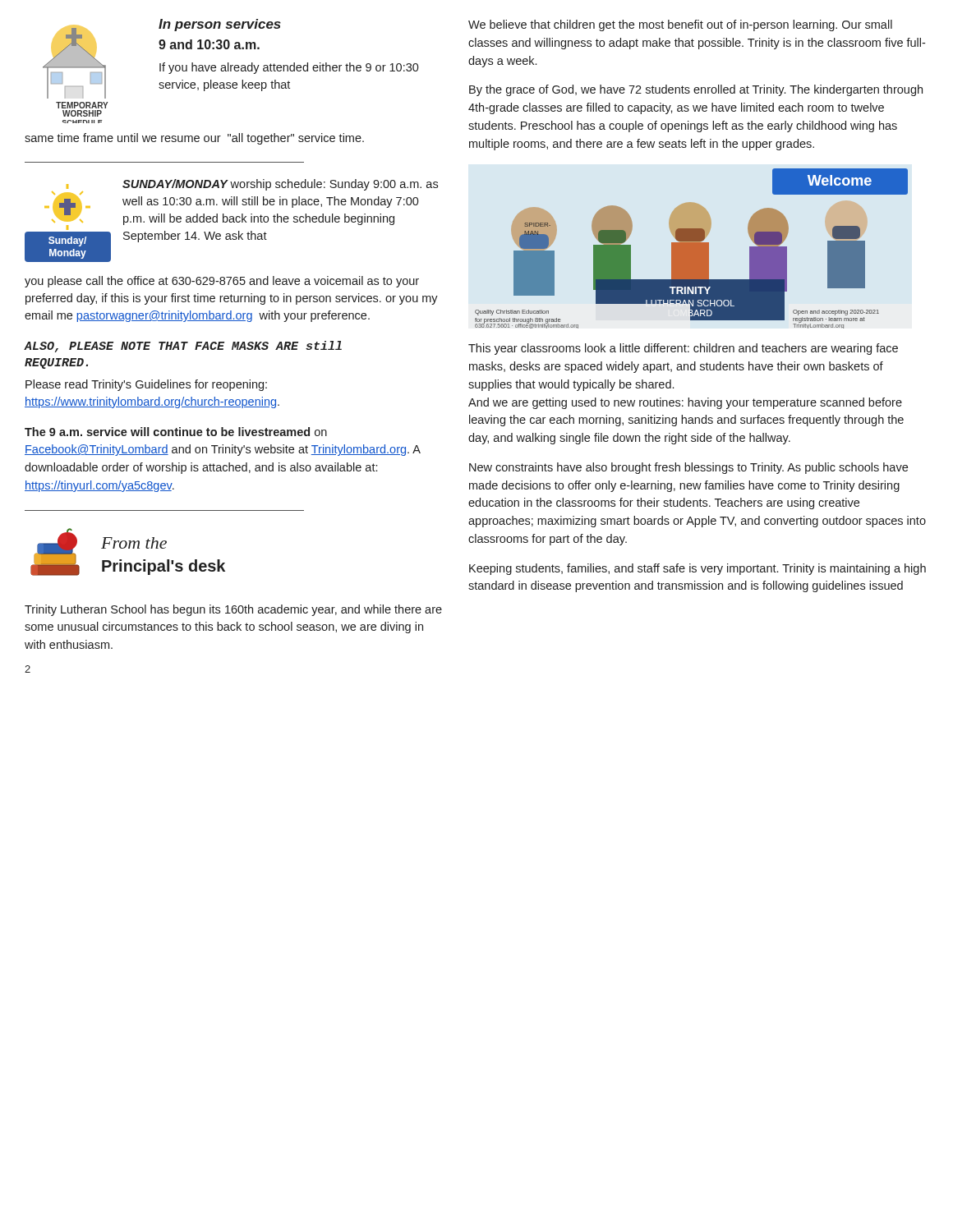Viewport: 953px width, 1232px height.
Task: Select the illustration
Action: pyautogui.click(x=234, y=554)
